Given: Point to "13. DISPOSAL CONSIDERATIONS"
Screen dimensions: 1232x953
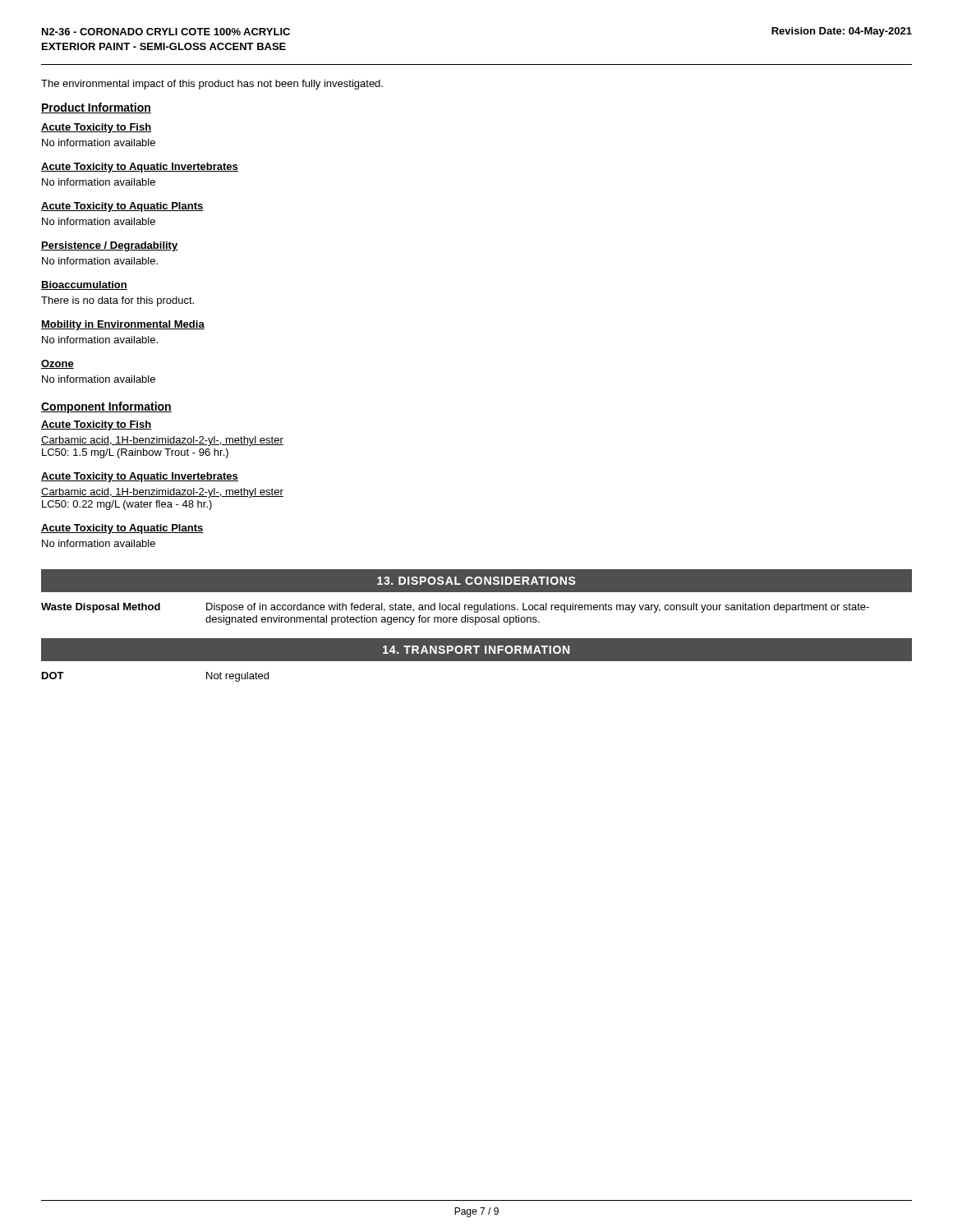Looking at the screenshot, I should pyautogui.click(x=476, y=581).
